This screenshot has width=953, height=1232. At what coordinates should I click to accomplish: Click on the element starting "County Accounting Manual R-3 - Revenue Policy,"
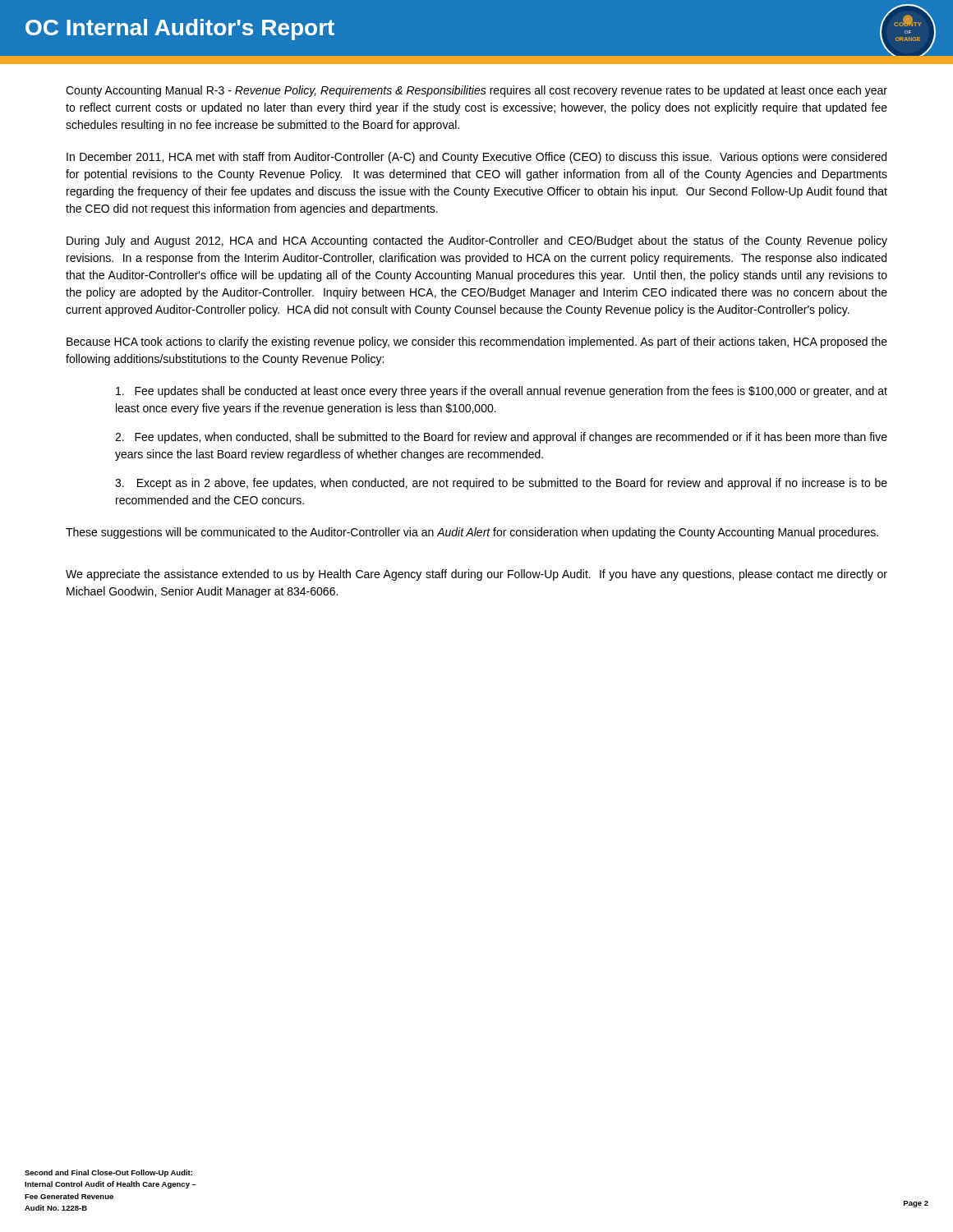click(x=476, y=108)
